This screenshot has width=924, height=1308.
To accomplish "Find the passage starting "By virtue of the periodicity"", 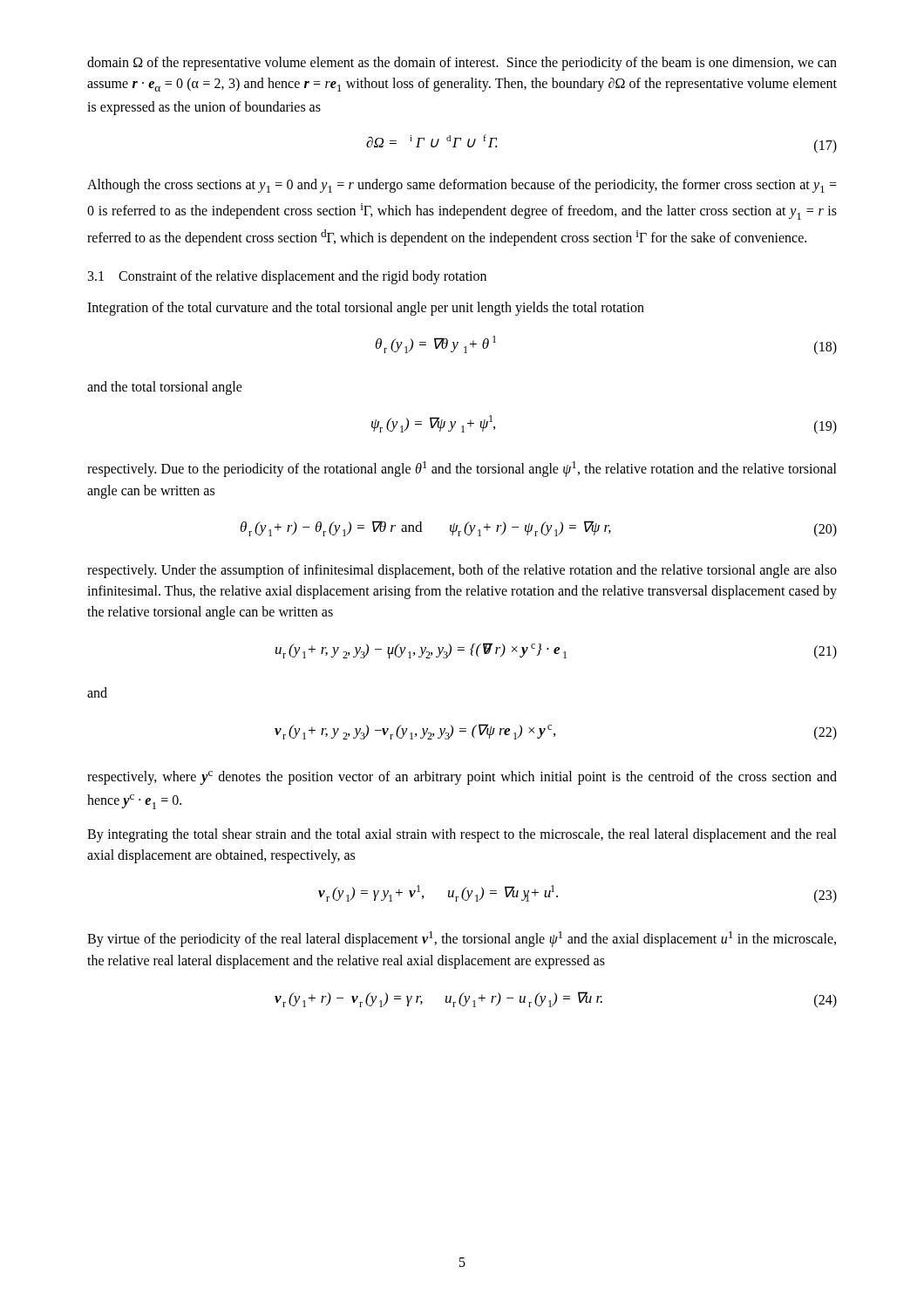I will (462, 949).
